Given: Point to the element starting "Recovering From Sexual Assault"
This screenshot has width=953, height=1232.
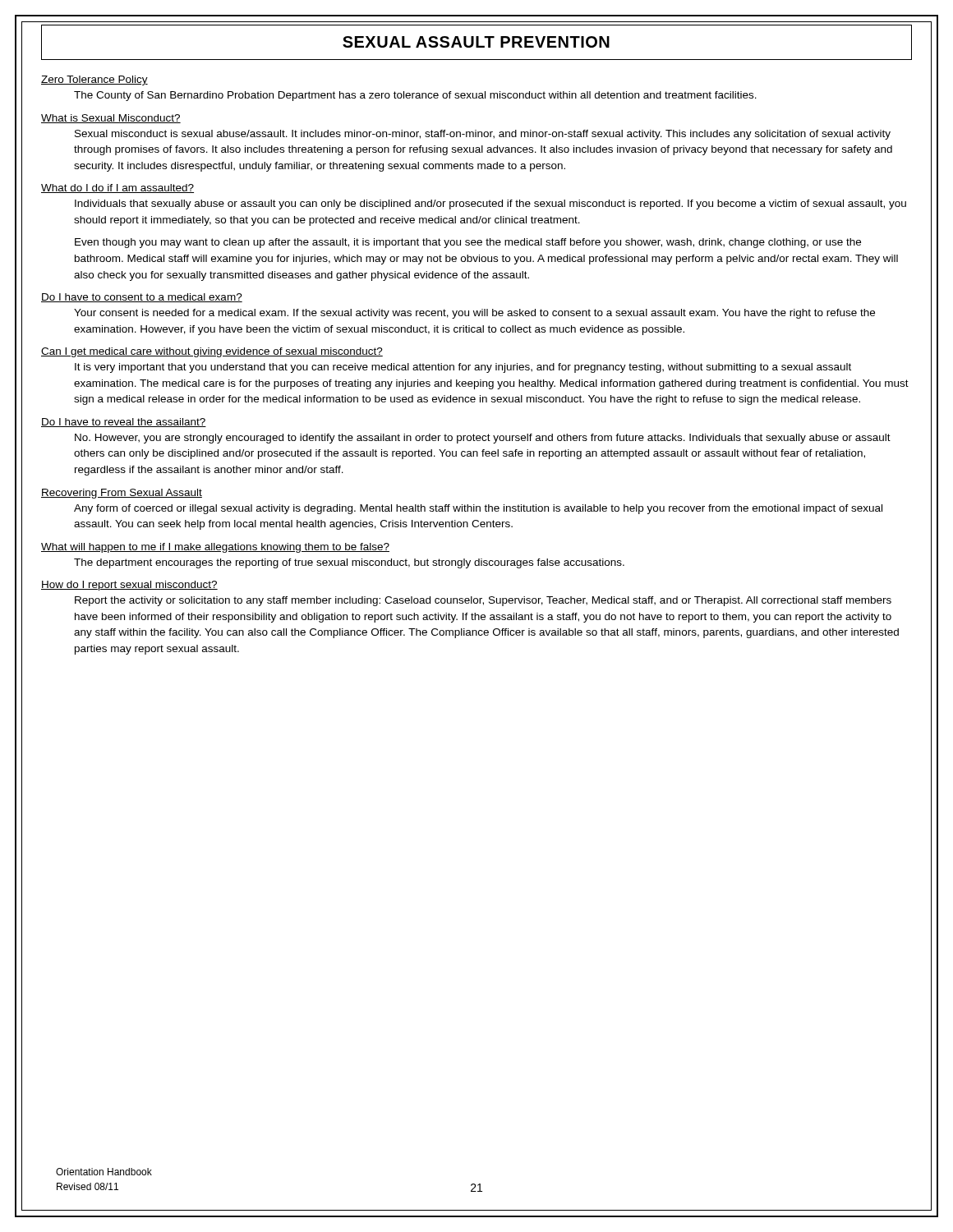Looking at the screenshot, I should [x=122, y=492].
